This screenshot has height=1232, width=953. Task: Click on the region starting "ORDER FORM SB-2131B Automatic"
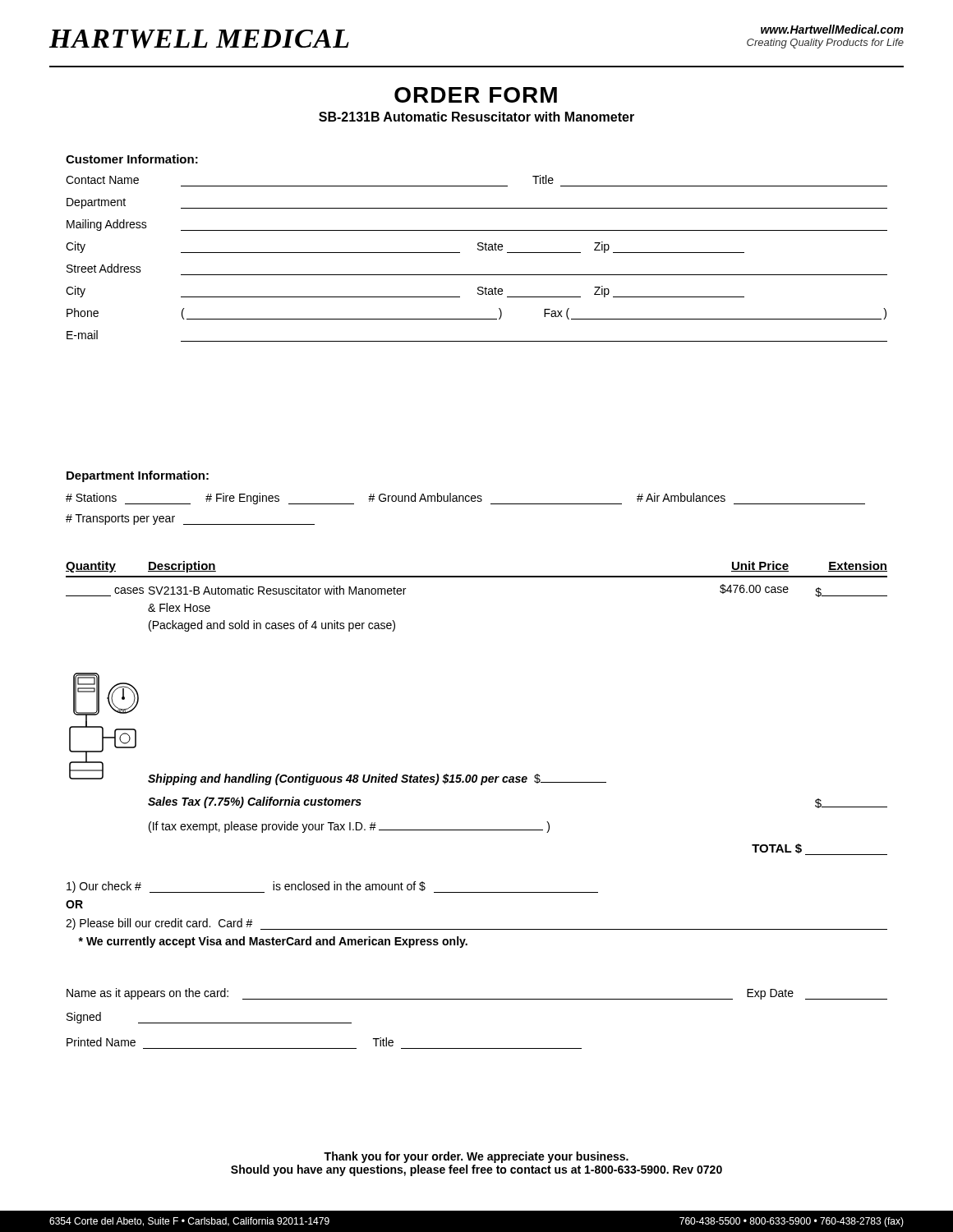pos(476,103)
